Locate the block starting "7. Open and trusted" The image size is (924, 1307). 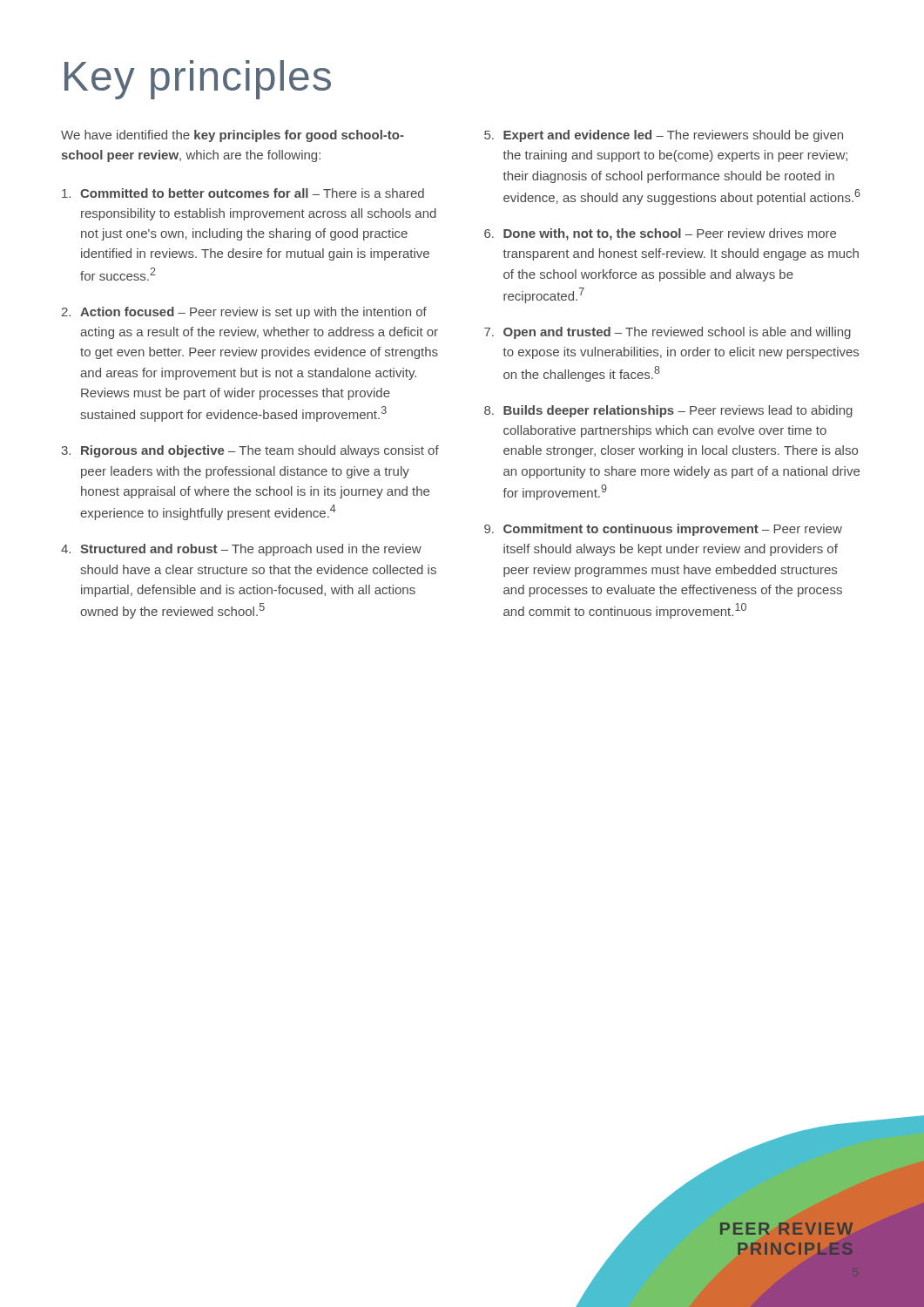[673, 353]
